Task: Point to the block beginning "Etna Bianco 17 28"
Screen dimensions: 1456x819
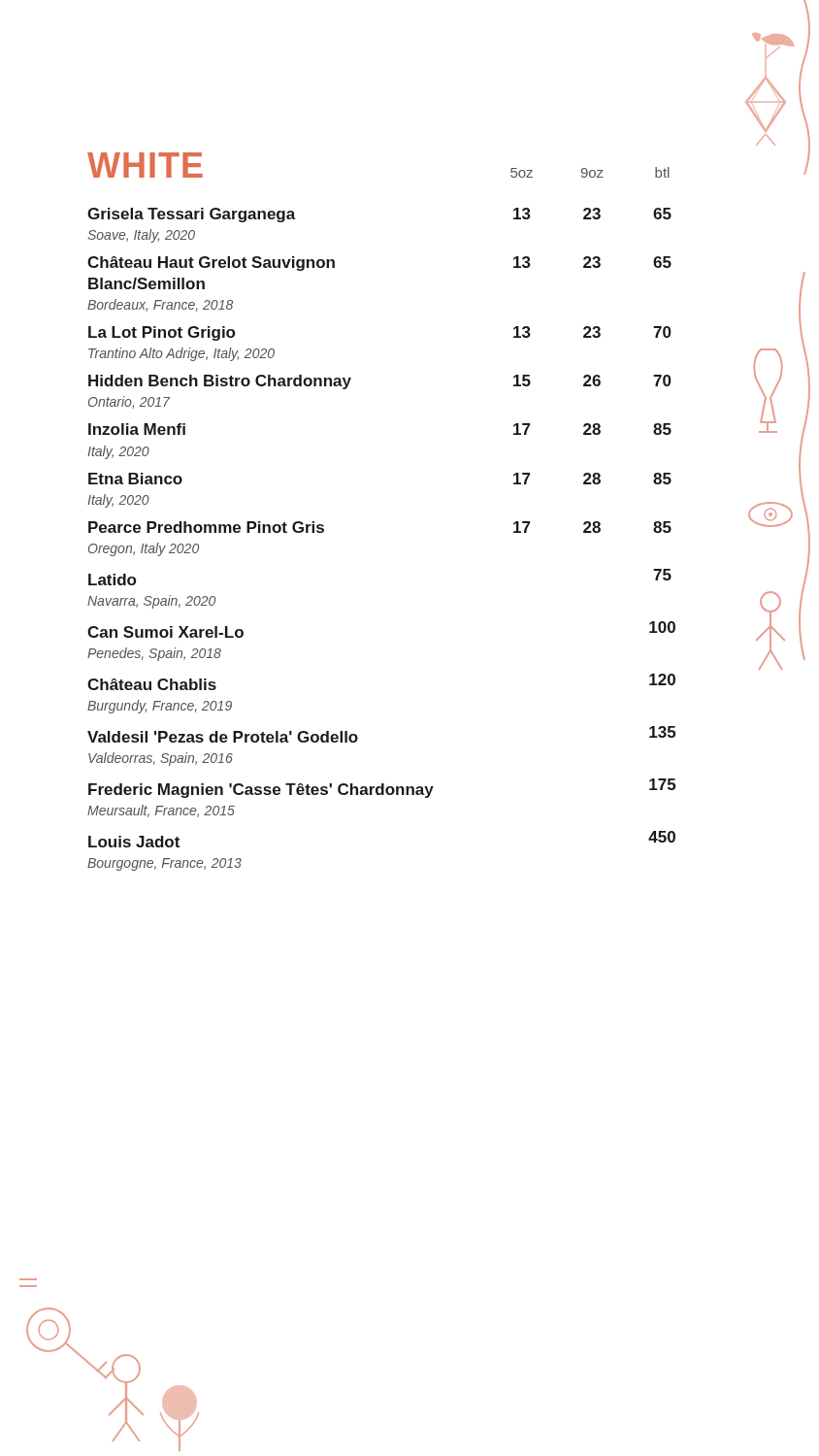Action: coord(133,478)
